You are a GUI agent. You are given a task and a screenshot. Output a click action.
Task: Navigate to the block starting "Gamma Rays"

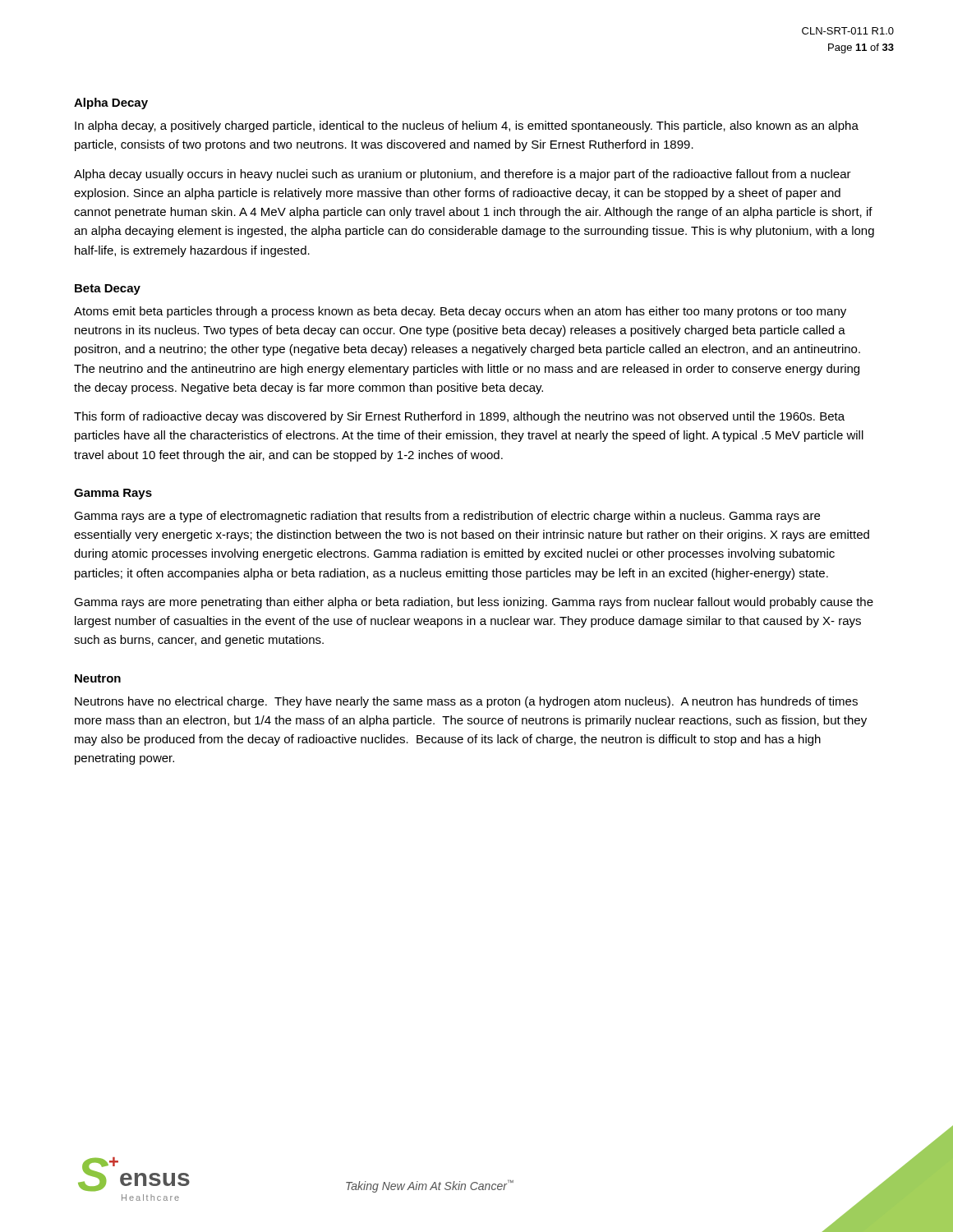tap(113, 492)
